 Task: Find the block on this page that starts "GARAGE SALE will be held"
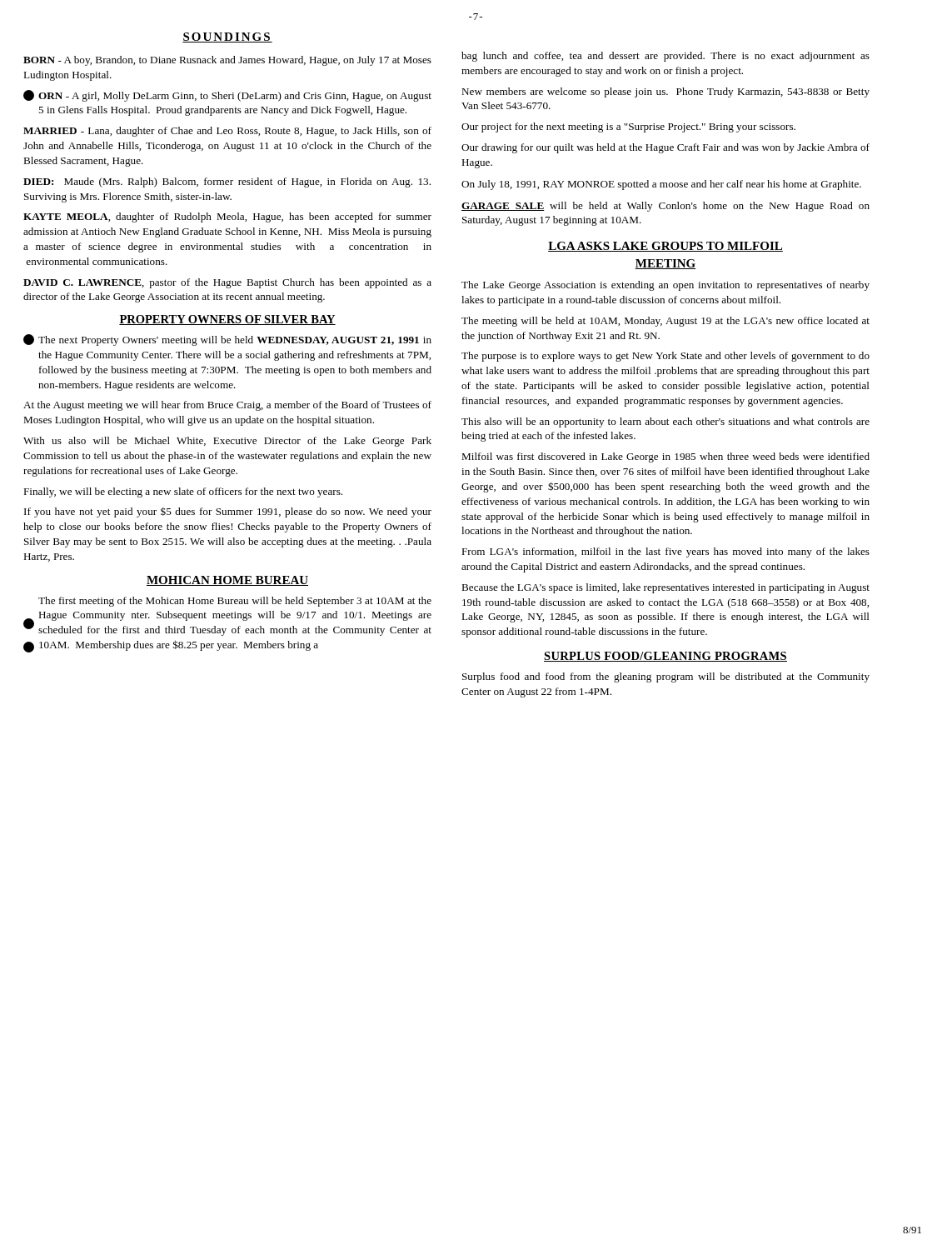click(x=665, y=212)
